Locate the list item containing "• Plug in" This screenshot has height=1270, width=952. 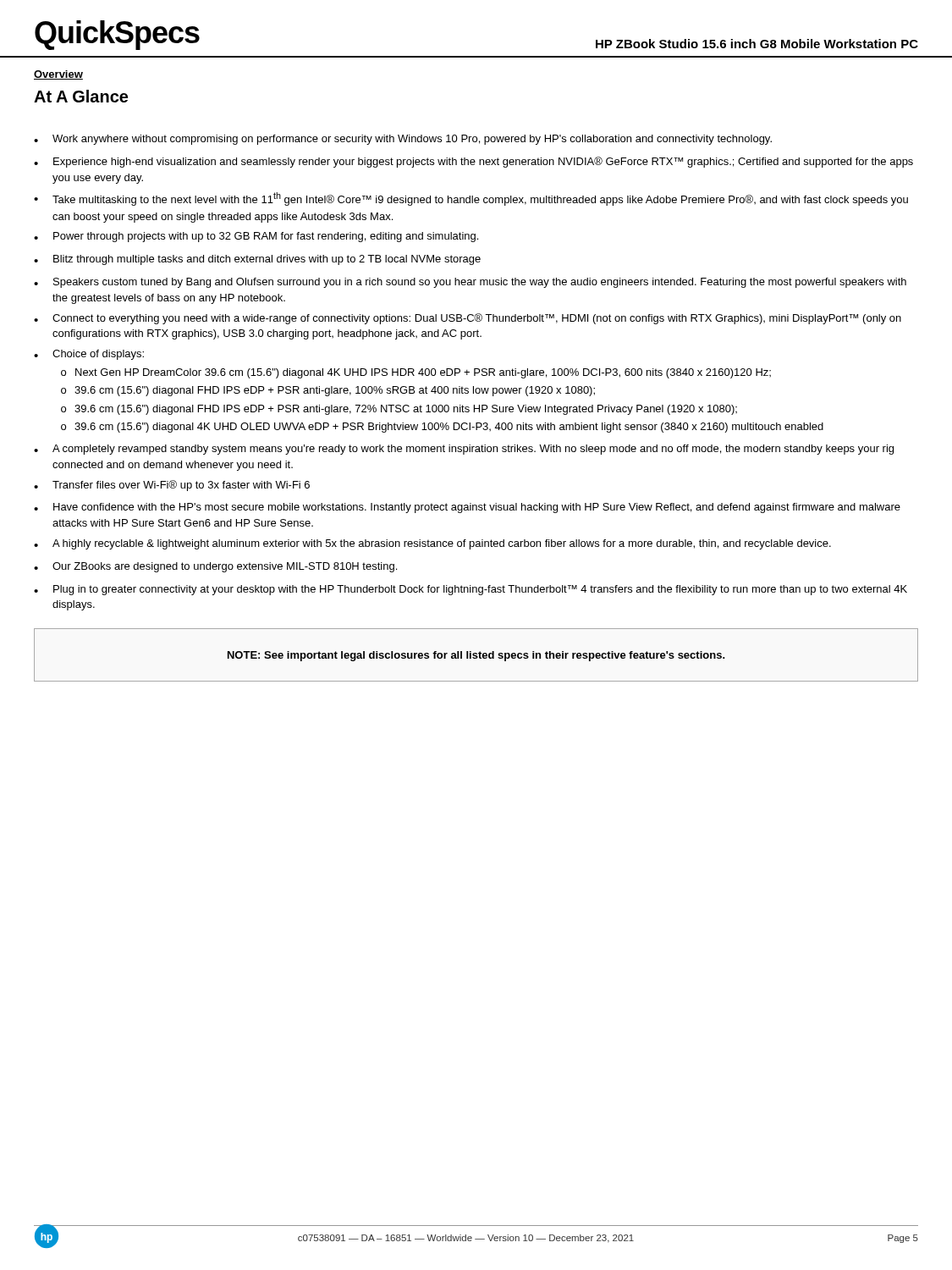click(x=476, y=597)
